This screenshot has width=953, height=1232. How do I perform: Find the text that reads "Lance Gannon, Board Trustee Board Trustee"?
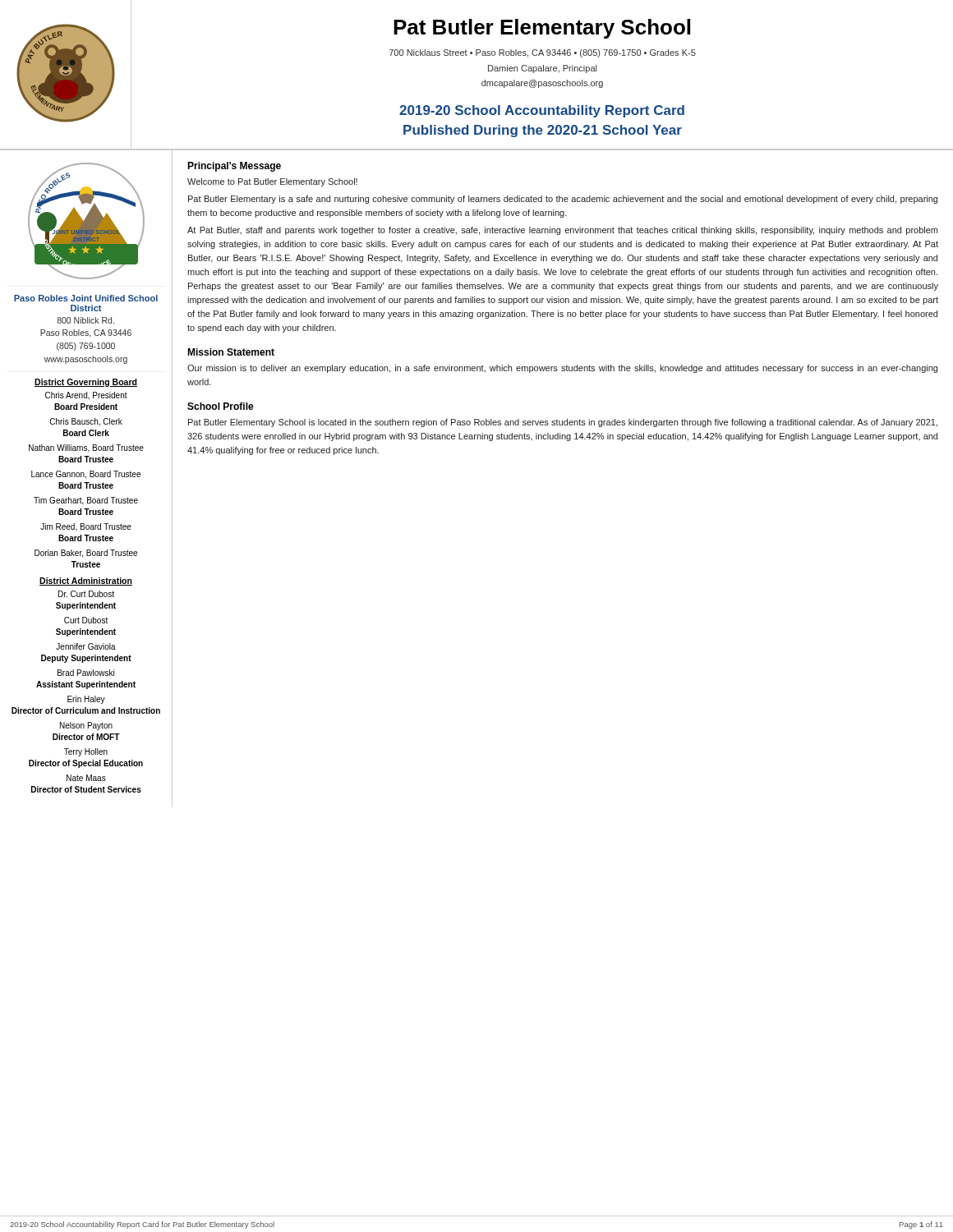click(x=86, y=480)
